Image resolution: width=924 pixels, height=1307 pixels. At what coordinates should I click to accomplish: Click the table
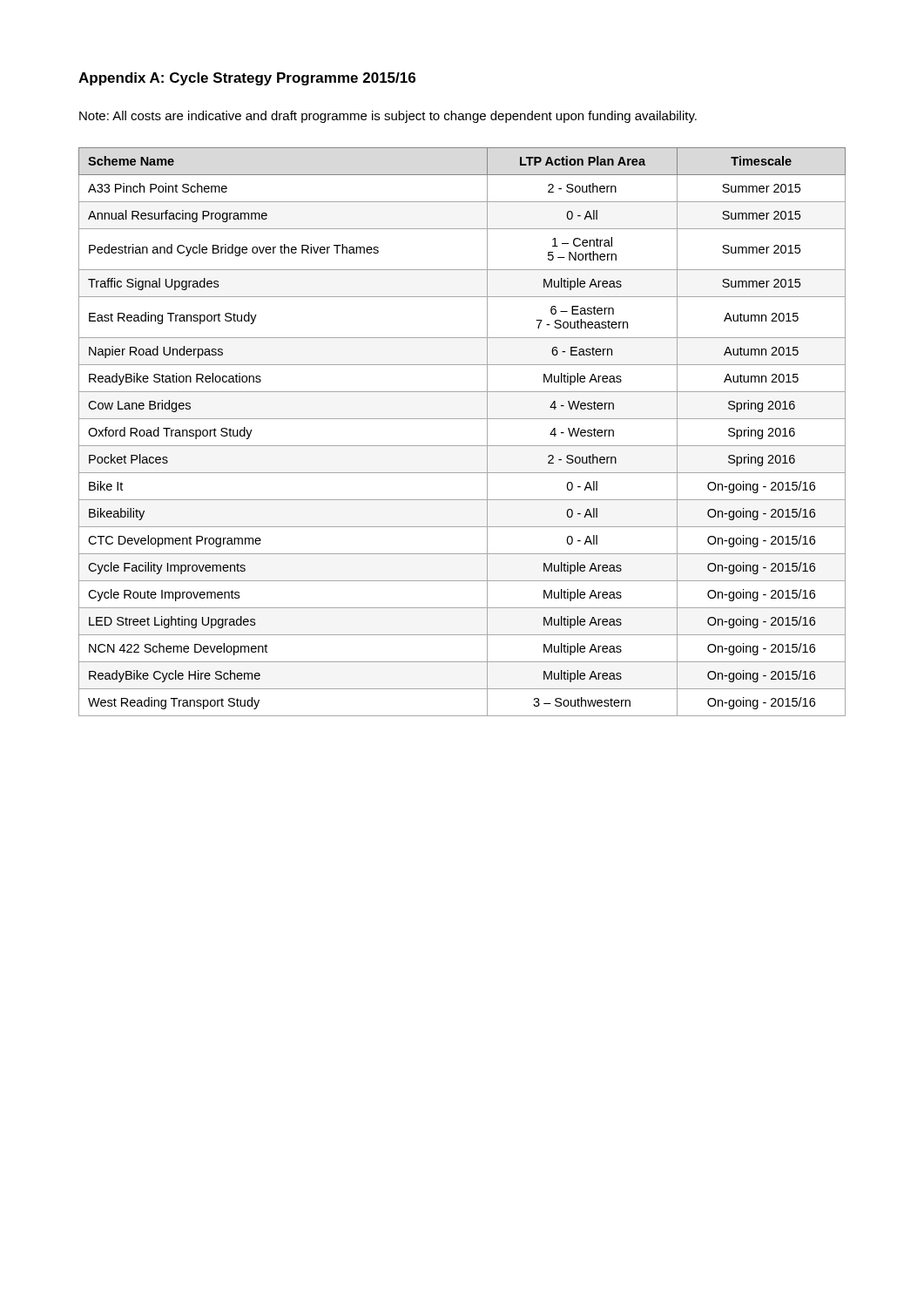[462, 431]
